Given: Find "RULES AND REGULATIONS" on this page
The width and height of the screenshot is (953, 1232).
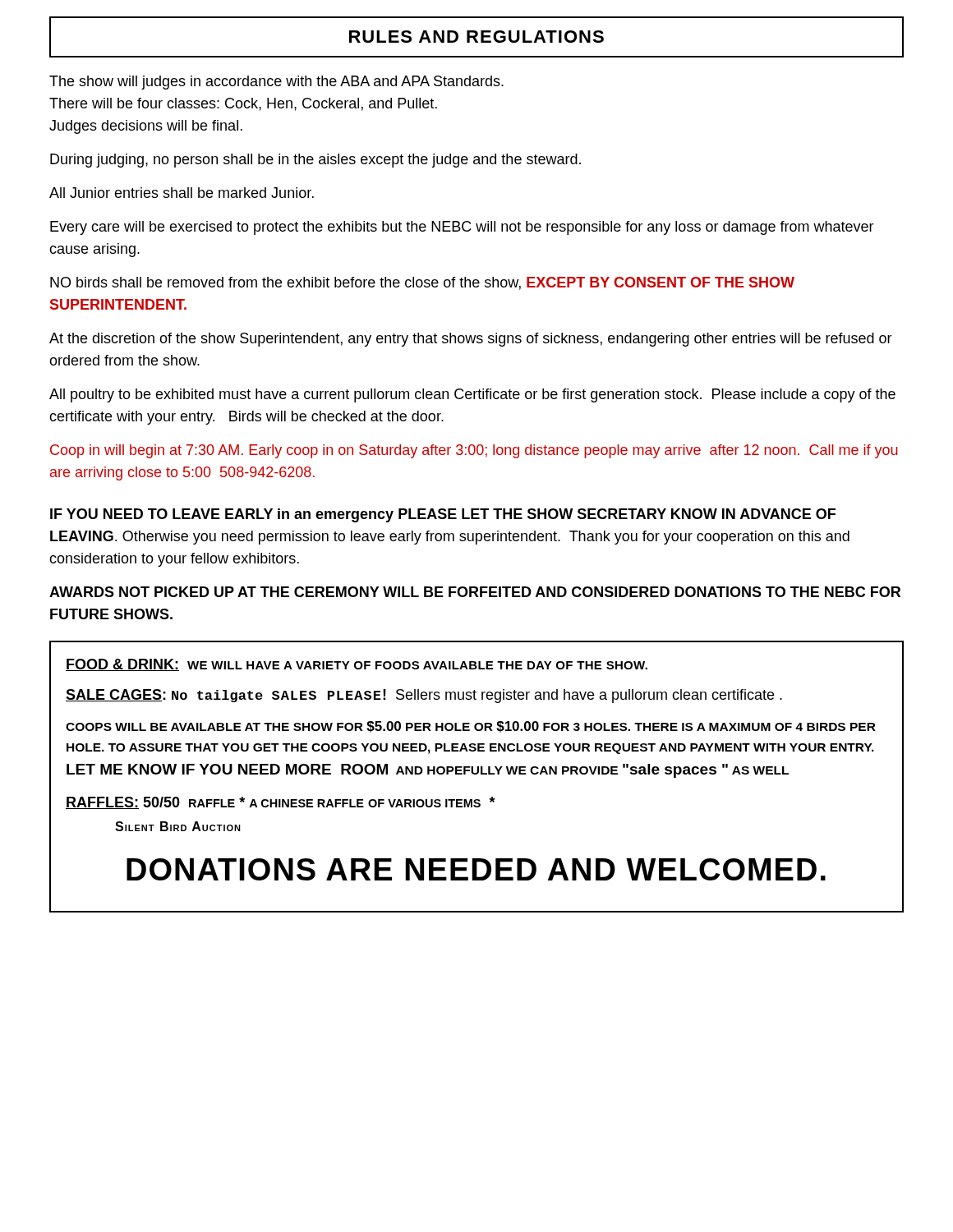Looking at the screenshot, I should (476, 37).
